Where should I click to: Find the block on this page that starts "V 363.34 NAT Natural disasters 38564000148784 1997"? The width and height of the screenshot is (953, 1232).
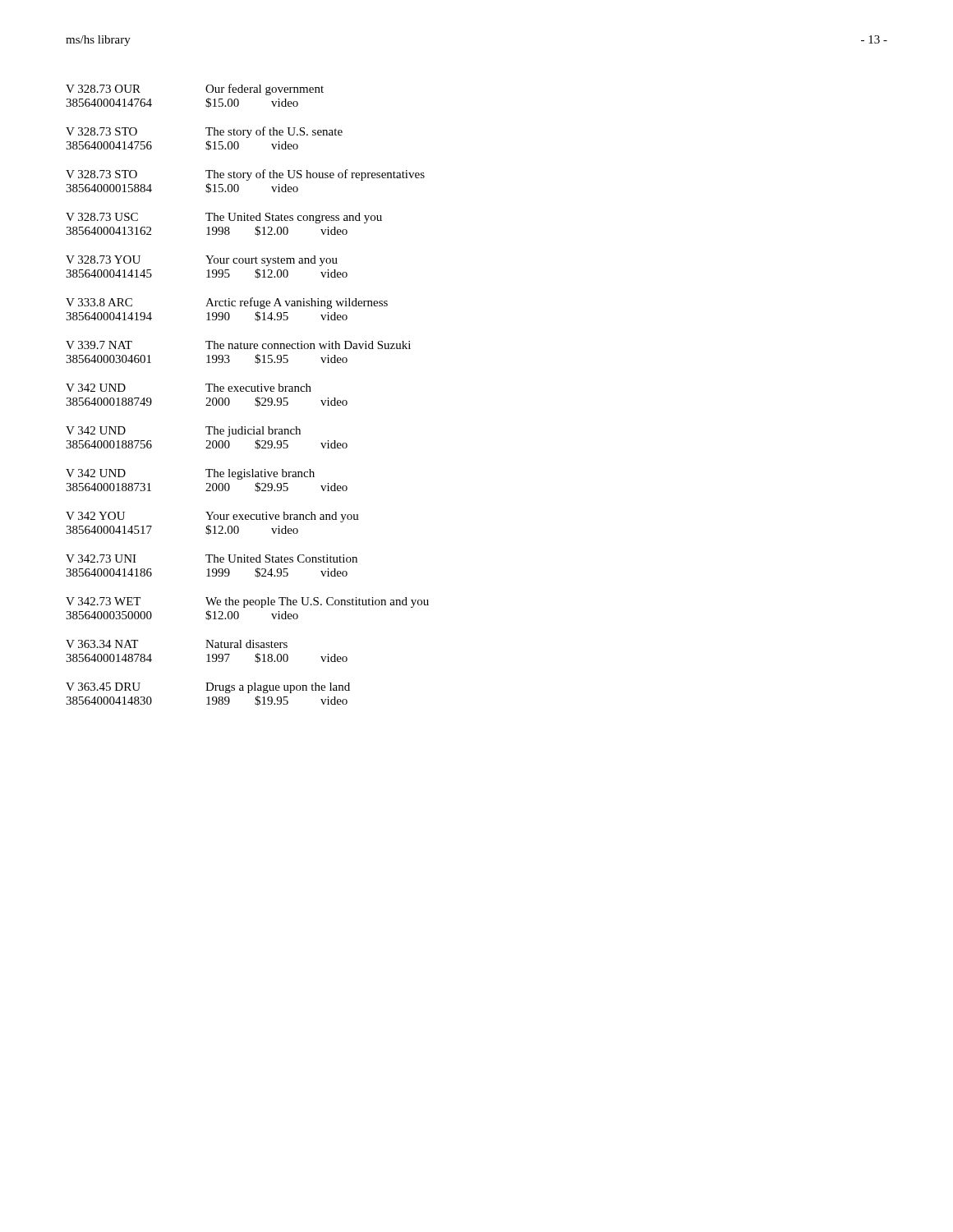point(207,651)
